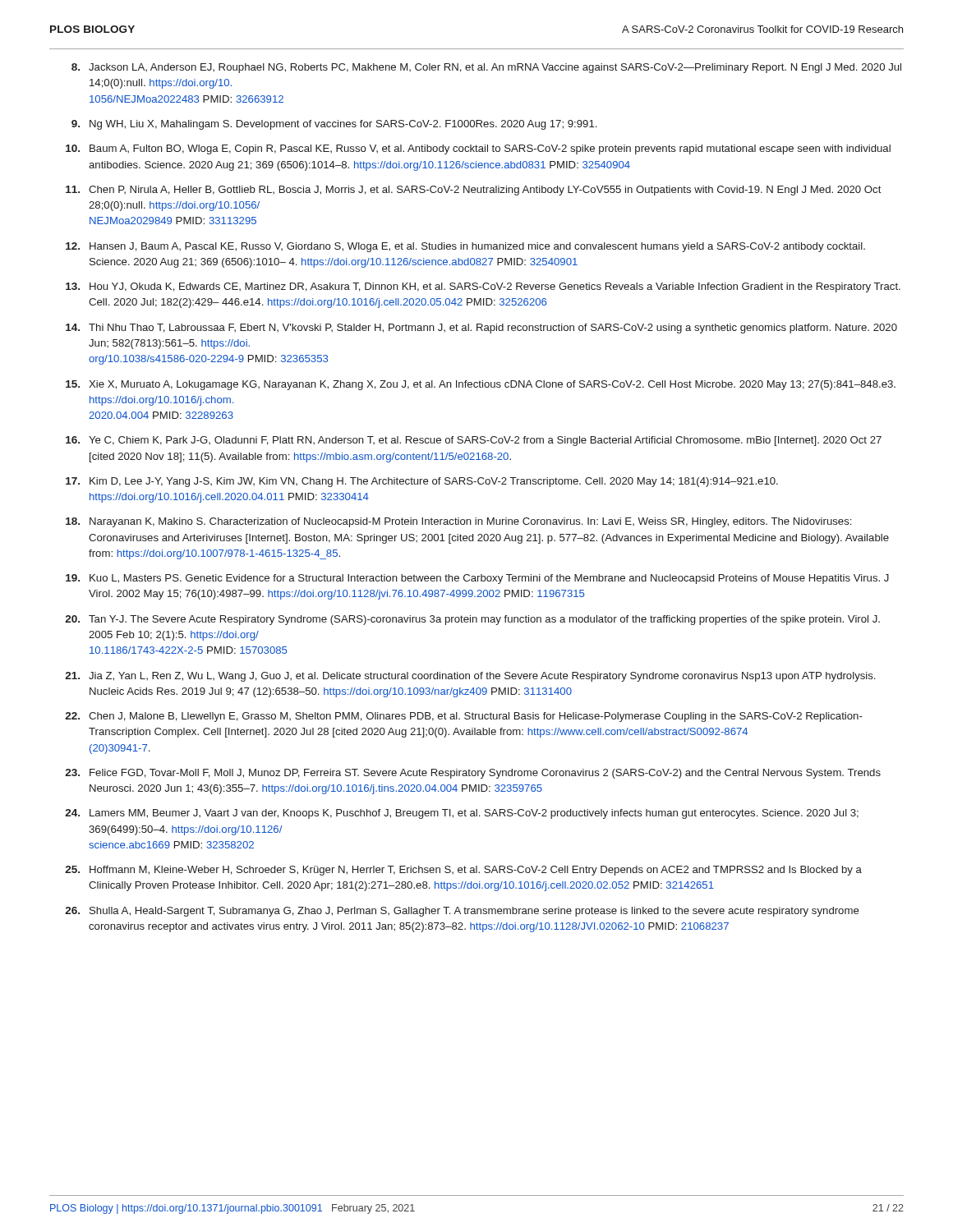The height and width of the screenshot is (1232, 953).
Task: Click on the passage starting "26. Shulla A, Heald-Sargent"
Action: point(476,918)
